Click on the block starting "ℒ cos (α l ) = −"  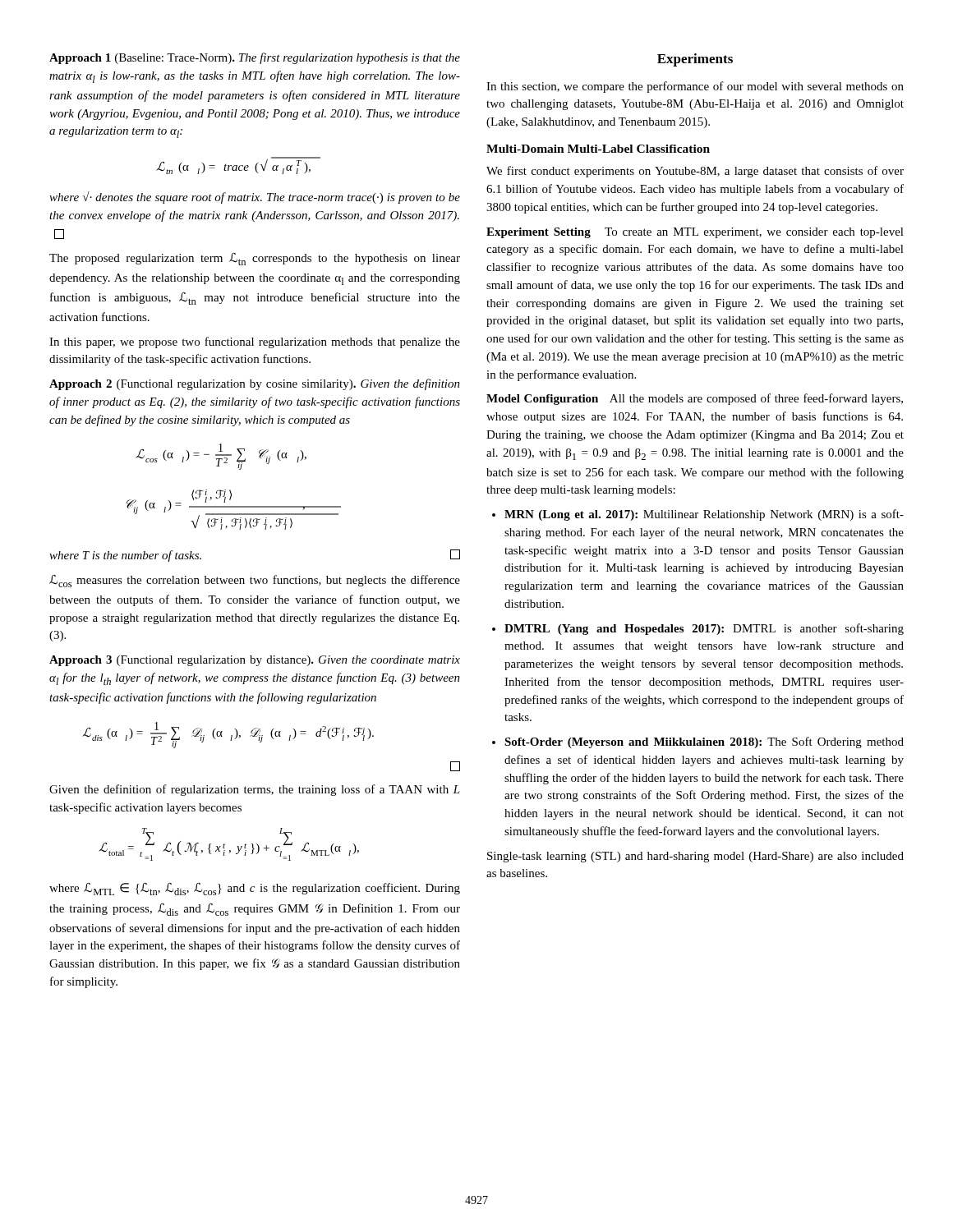coord(255,453)
